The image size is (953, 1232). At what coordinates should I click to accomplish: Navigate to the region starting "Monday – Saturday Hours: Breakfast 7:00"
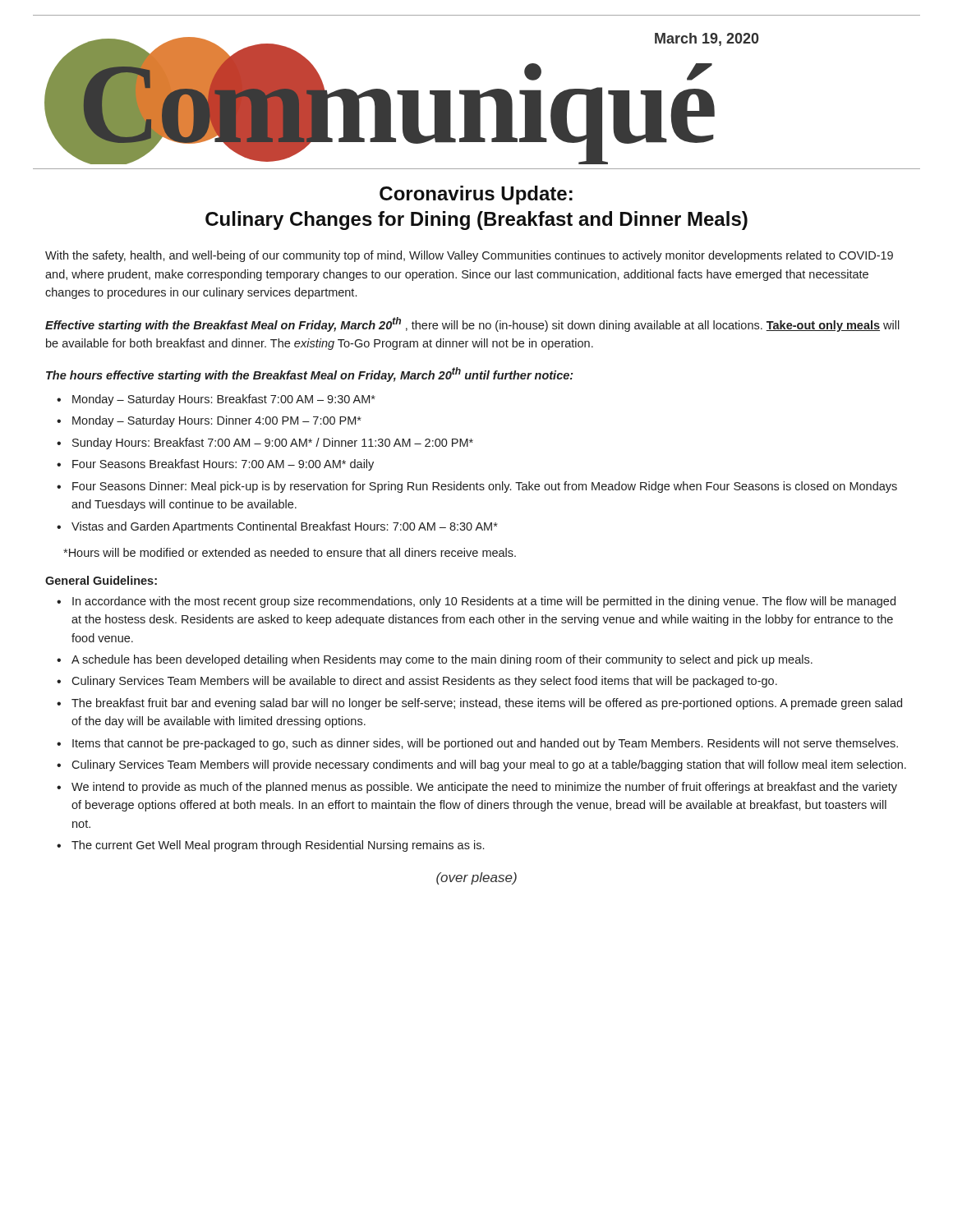(223, 399)
